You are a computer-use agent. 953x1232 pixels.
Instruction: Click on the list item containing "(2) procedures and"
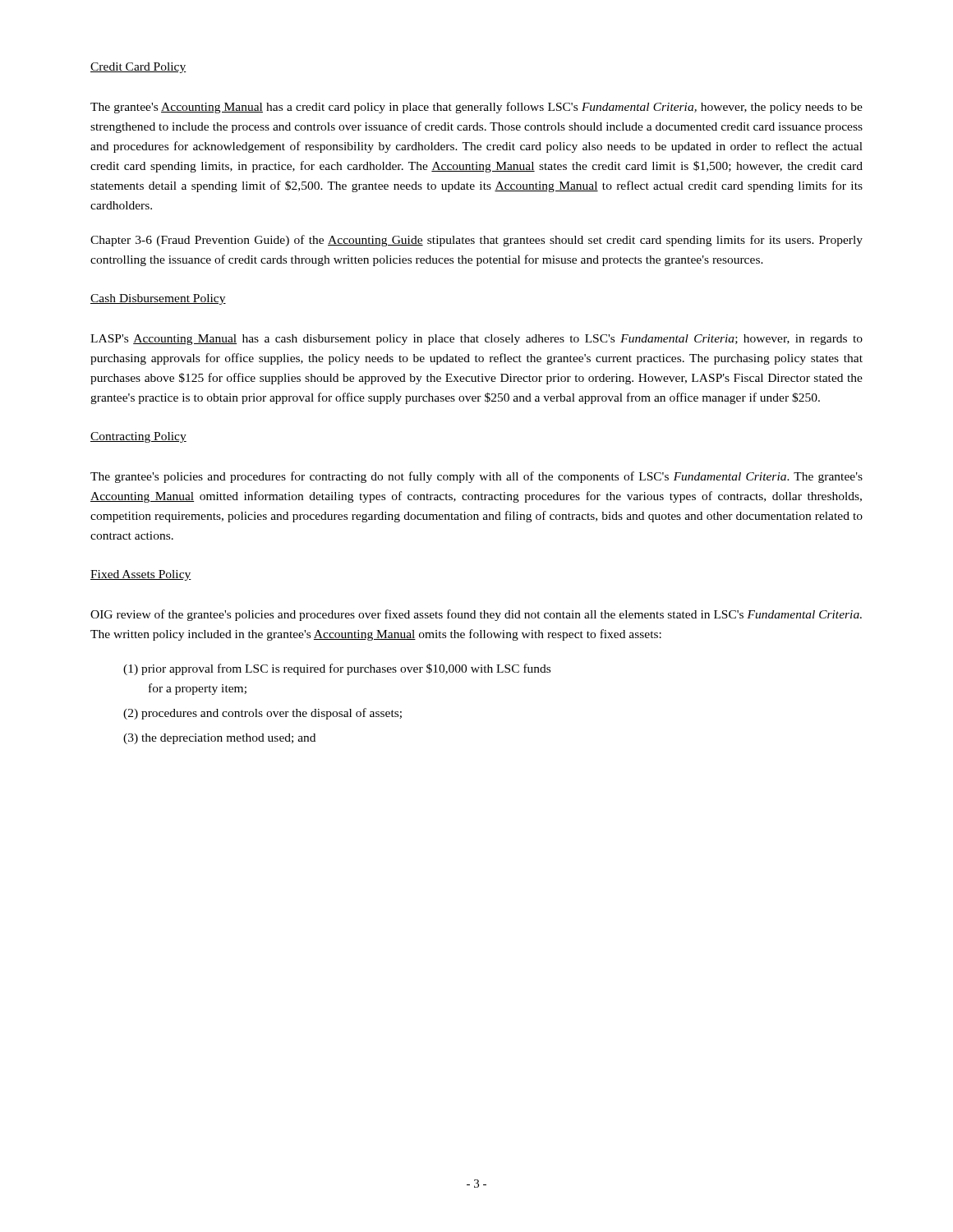pyautogui.click(x=263, y=713)
